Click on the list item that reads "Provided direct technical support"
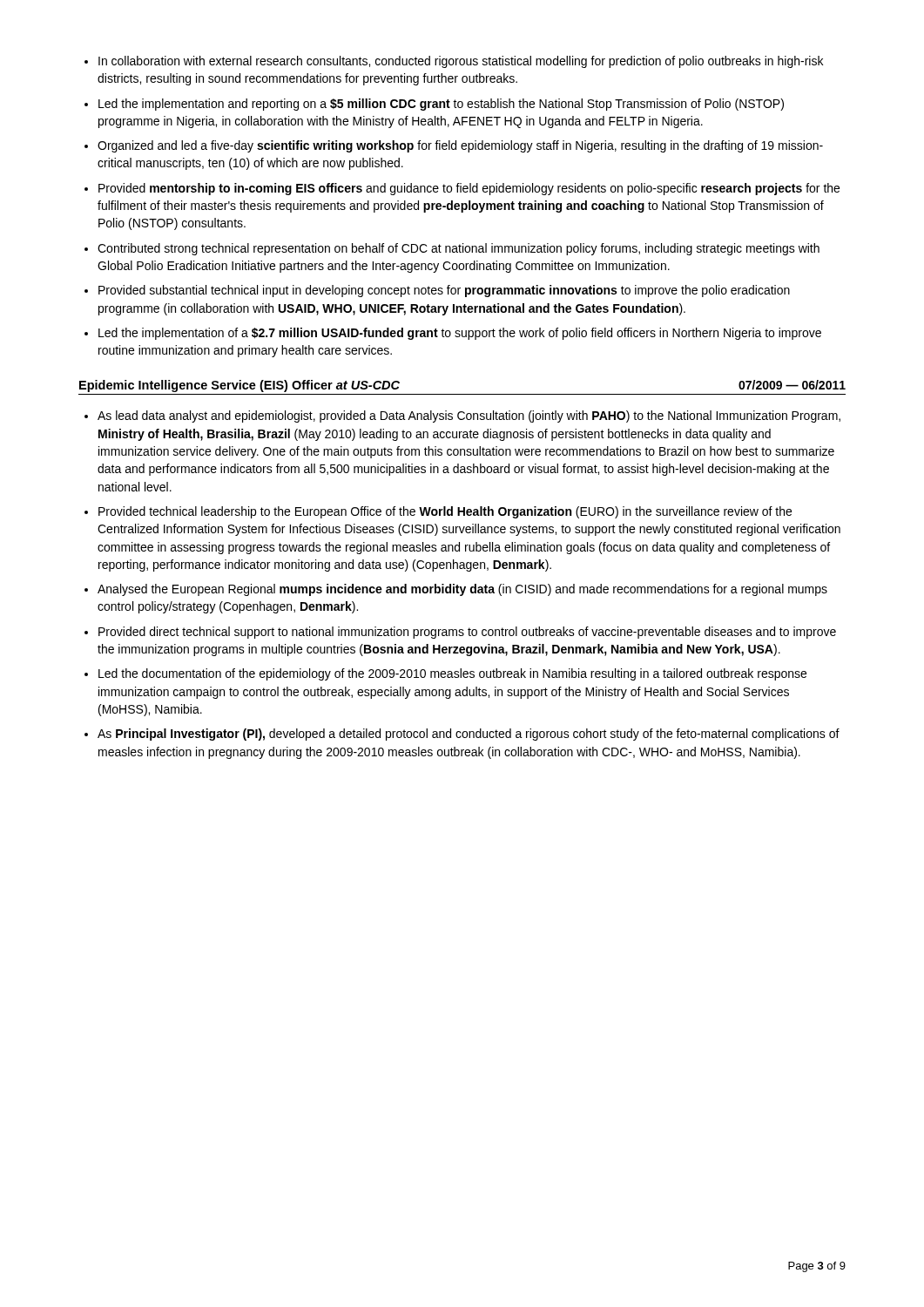Image resolution: width=924 pixels, height=1307 pixels. pos(467,640)
